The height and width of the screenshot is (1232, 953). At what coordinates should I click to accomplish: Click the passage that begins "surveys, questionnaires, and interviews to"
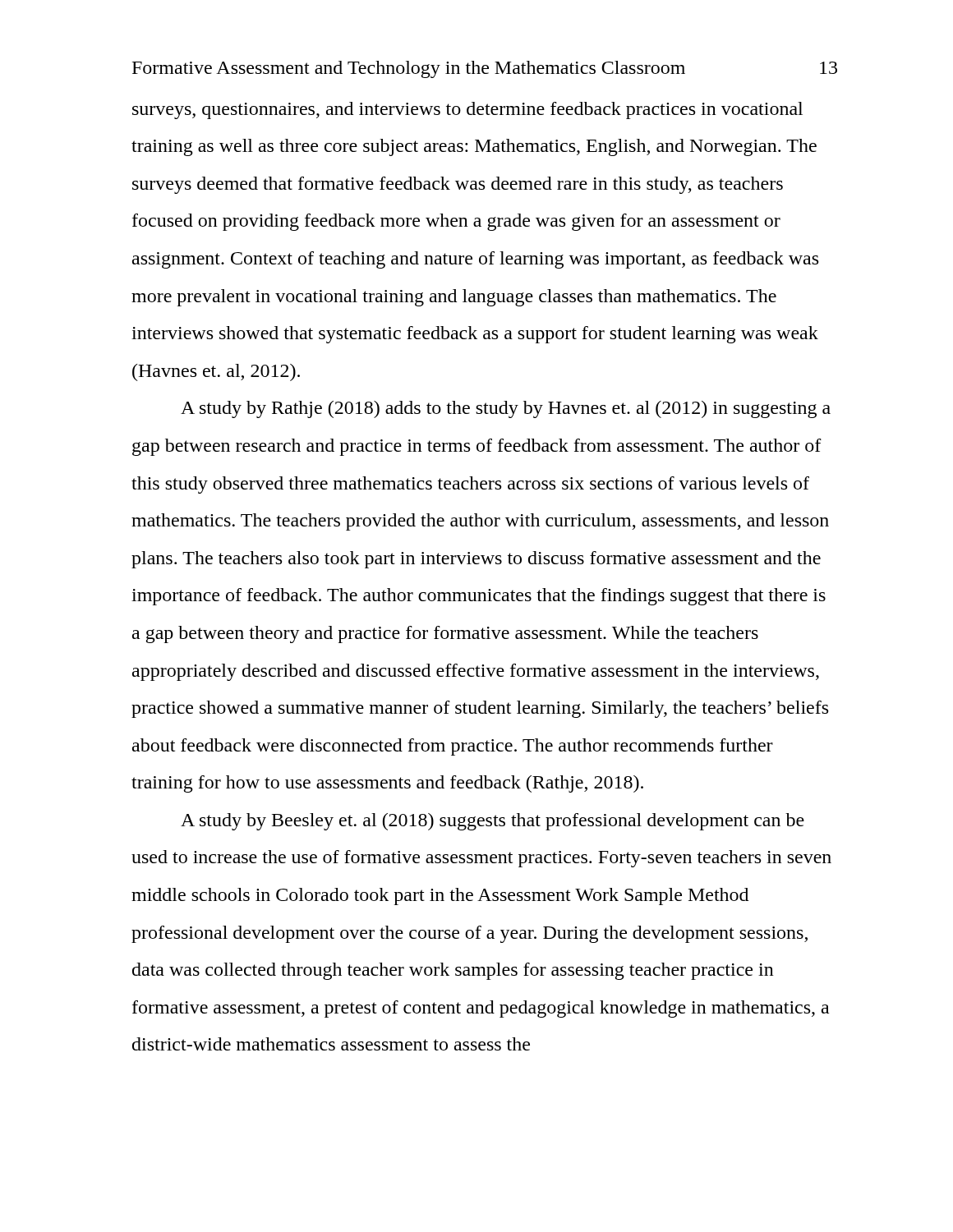click(x=467, y=110)
